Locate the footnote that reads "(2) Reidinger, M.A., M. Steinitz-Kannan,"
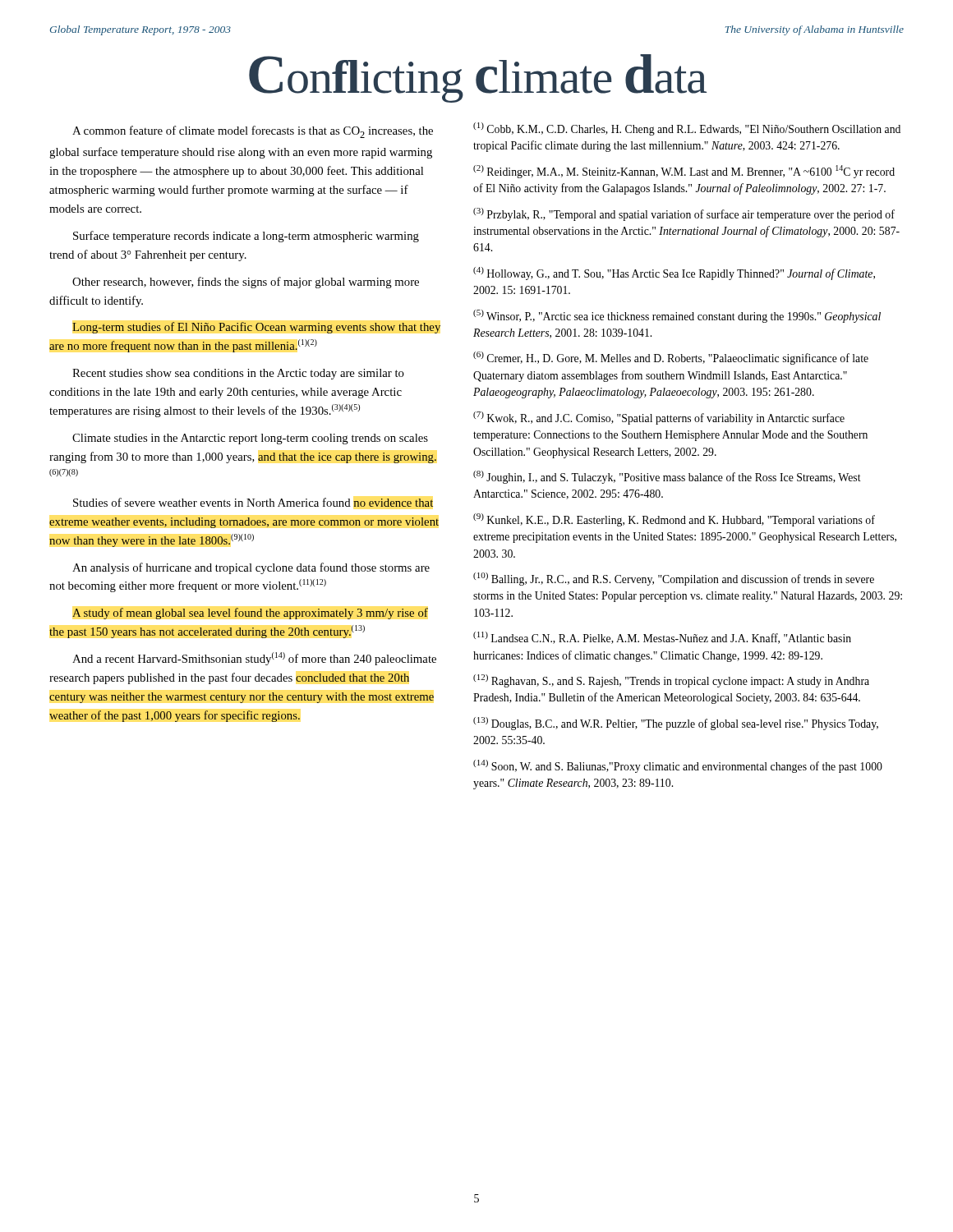 [684, 179]
